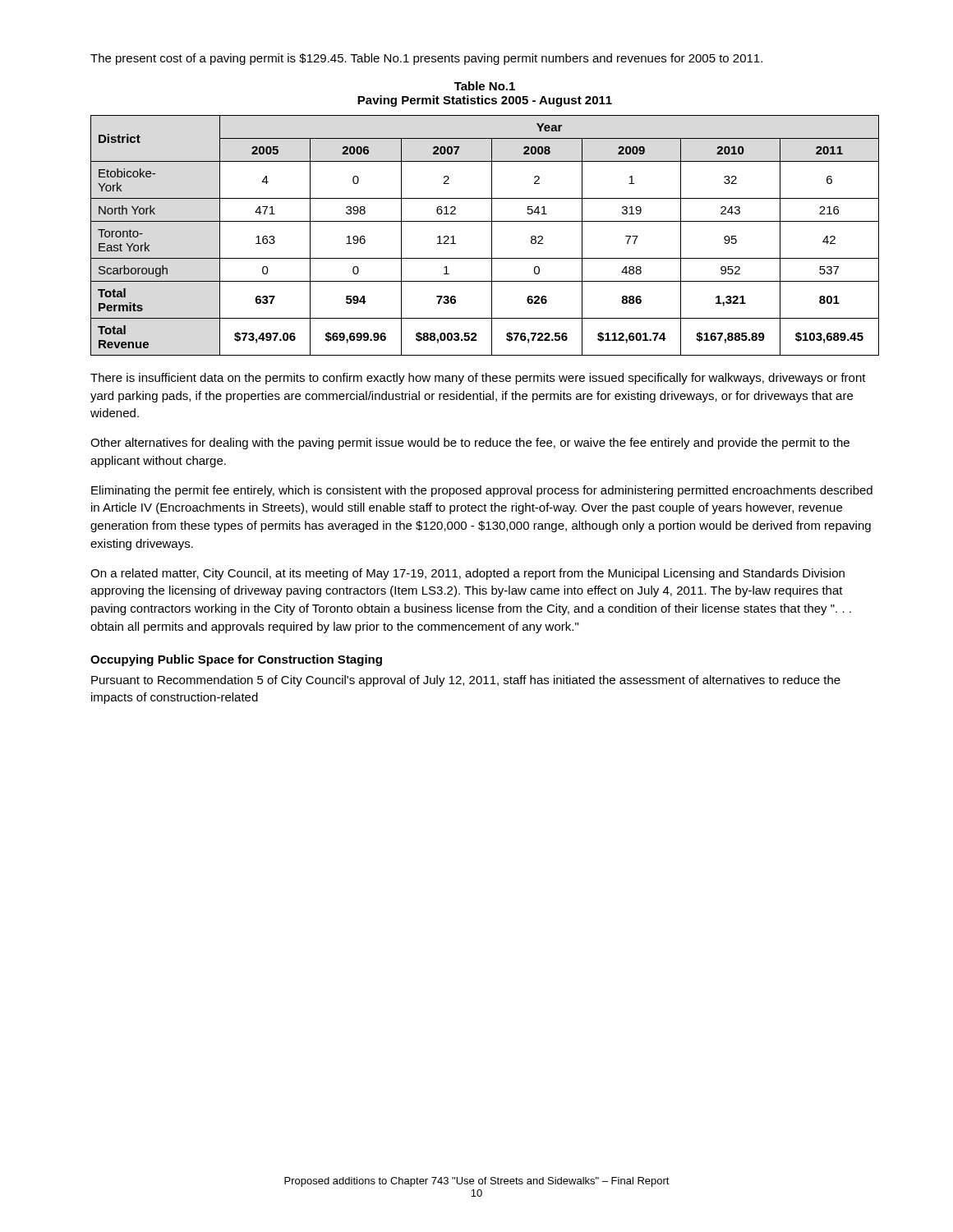This screenshot has height=1232, width=953.
Task: Locate the block of text that opens with "The present cost of"
Action: pos(427,58)
